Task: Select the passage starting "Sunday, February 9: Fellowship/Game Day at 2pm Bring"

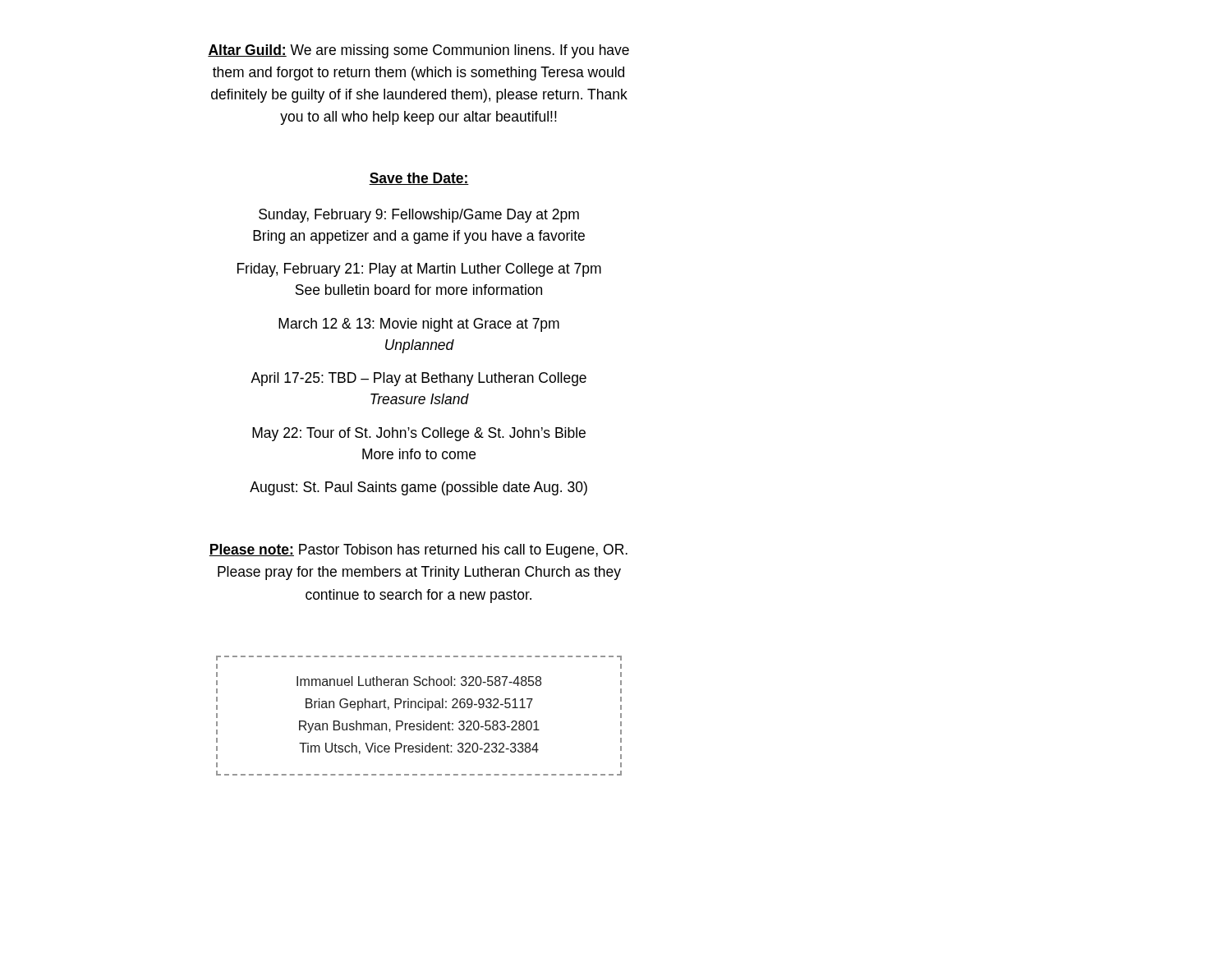Action: pyautogui.click(x=419, y=225)
